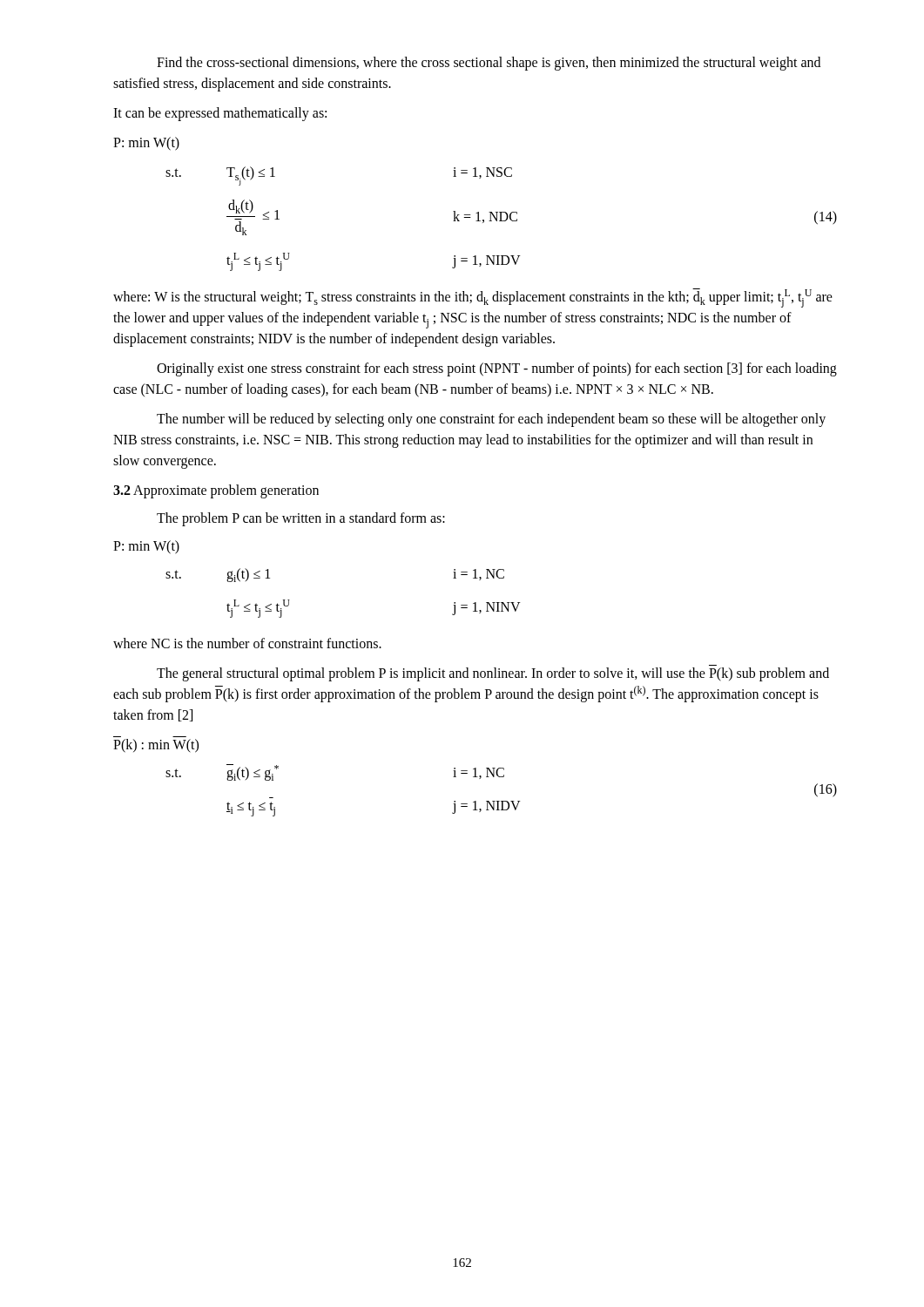
Task: Navigate to the element starting "P(k) : min W(t)"
Action: point(156,746)
